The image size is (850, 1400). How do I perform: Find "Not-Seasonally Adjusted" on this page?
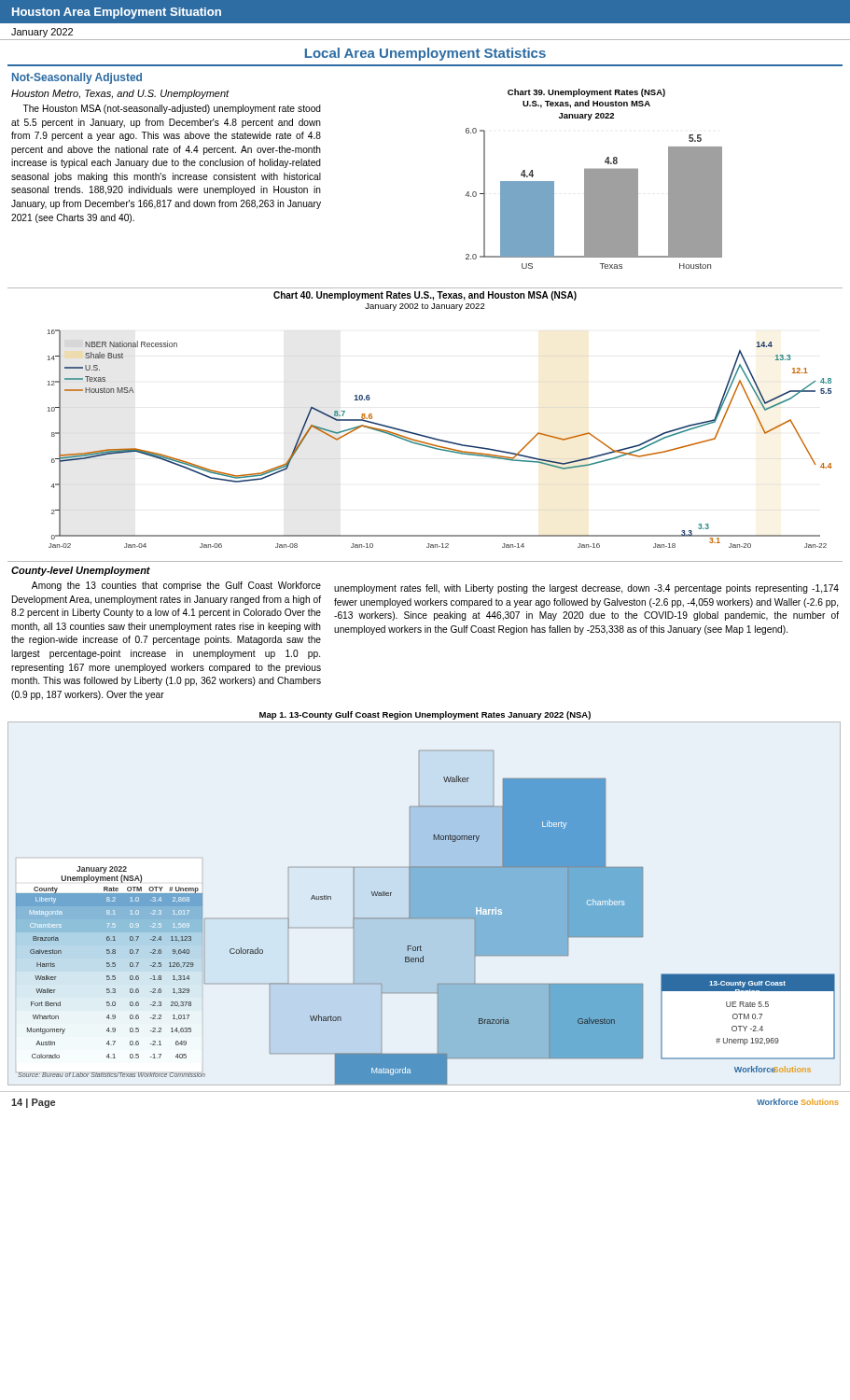pyautogui.click(x=77, y=77)
